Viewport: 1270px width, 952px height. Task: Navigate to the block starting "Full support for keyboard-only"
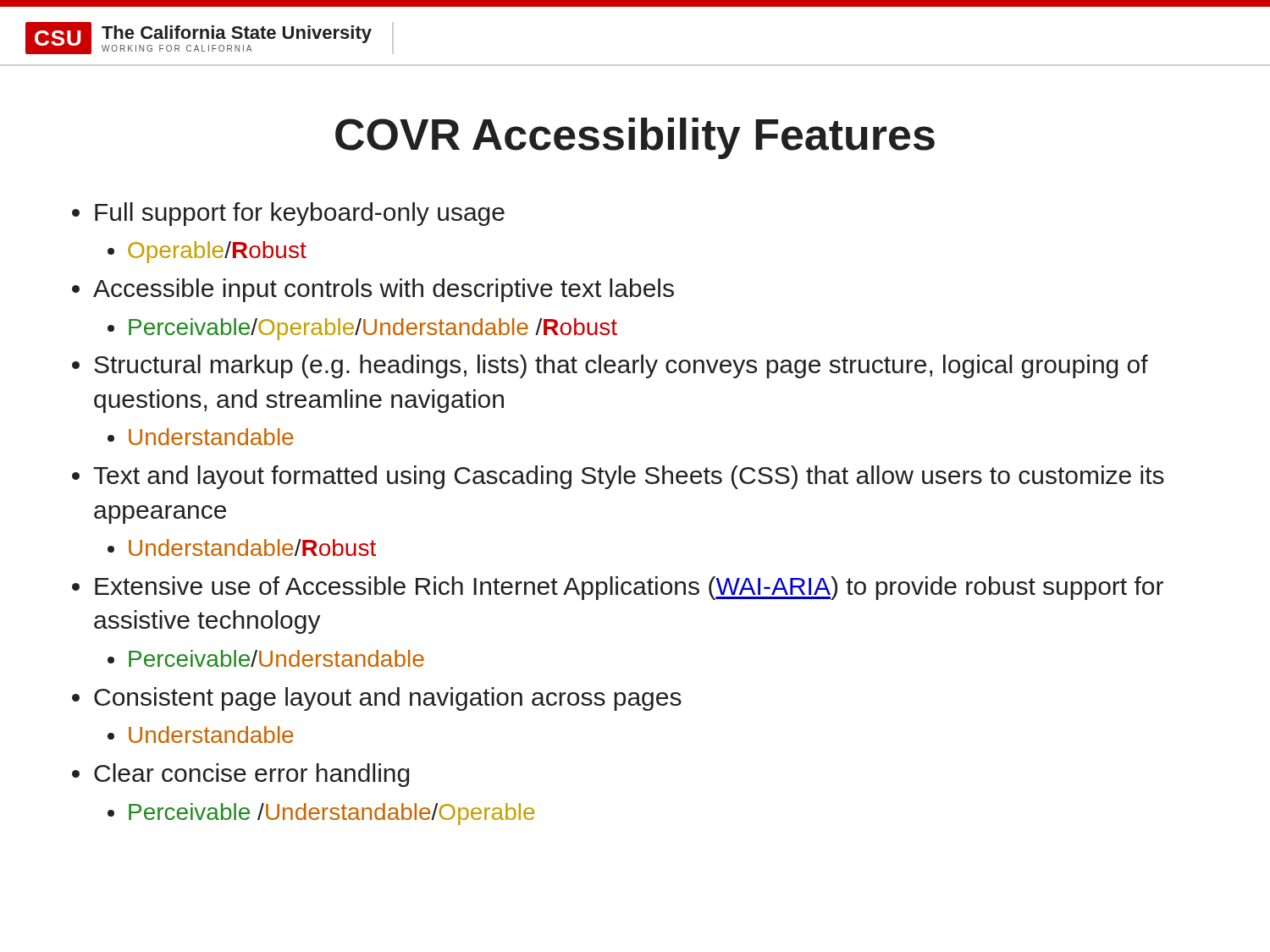coord(300,214)
